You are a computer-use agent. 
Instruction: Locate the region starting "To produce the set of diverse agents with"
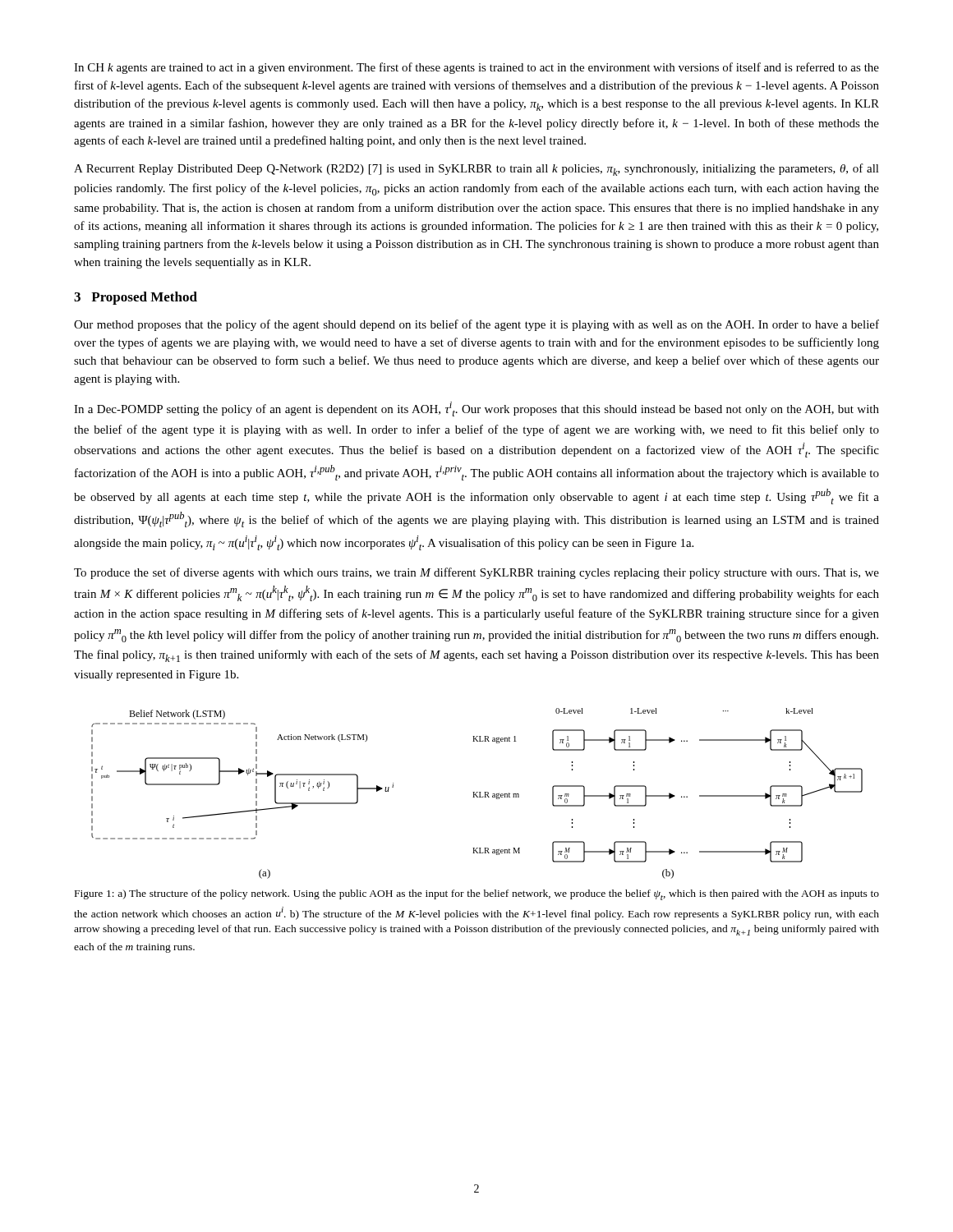[x=476, y=624]
